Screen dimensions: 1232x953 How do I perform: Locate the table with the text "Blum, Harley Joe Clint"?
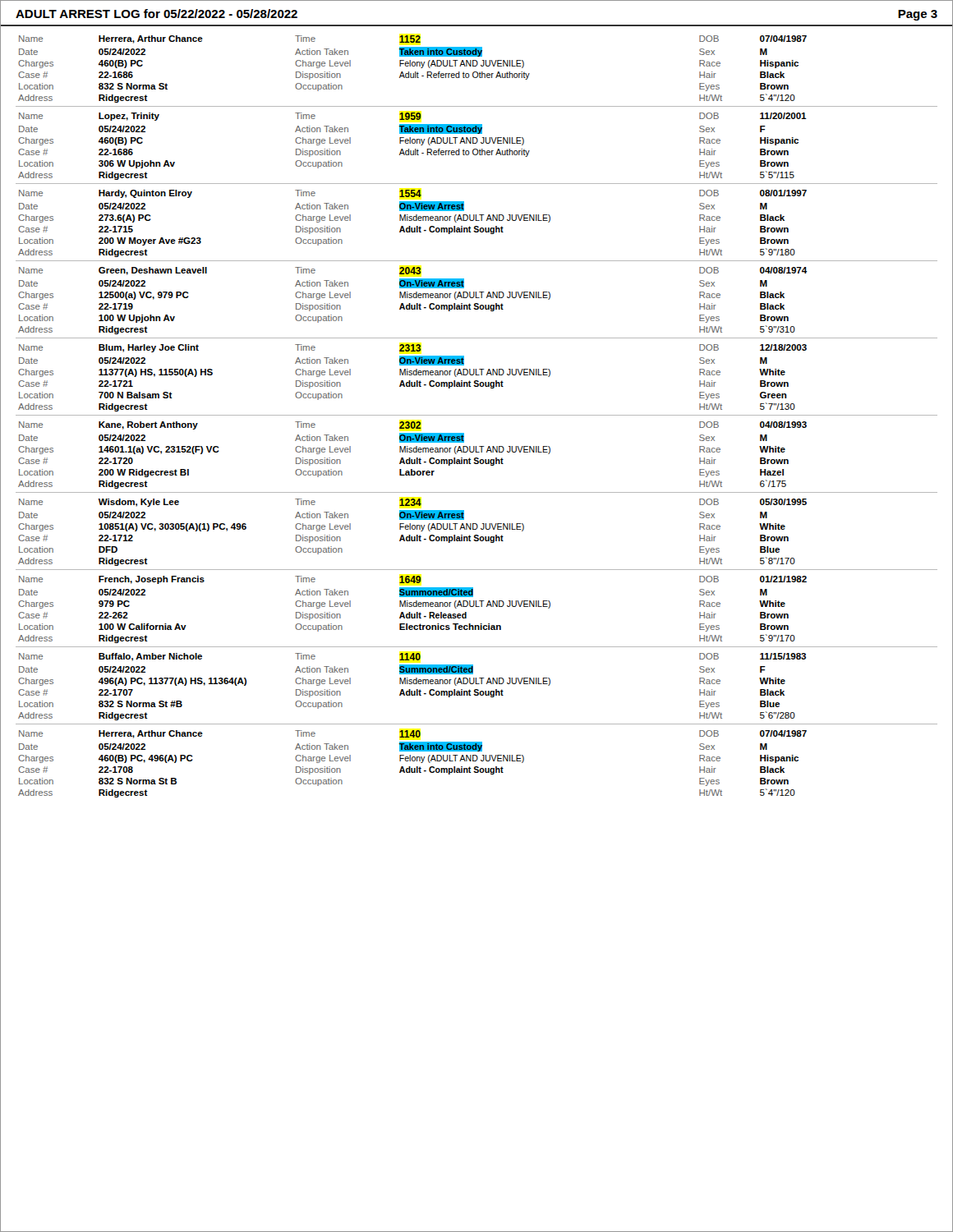pos(476,377)
